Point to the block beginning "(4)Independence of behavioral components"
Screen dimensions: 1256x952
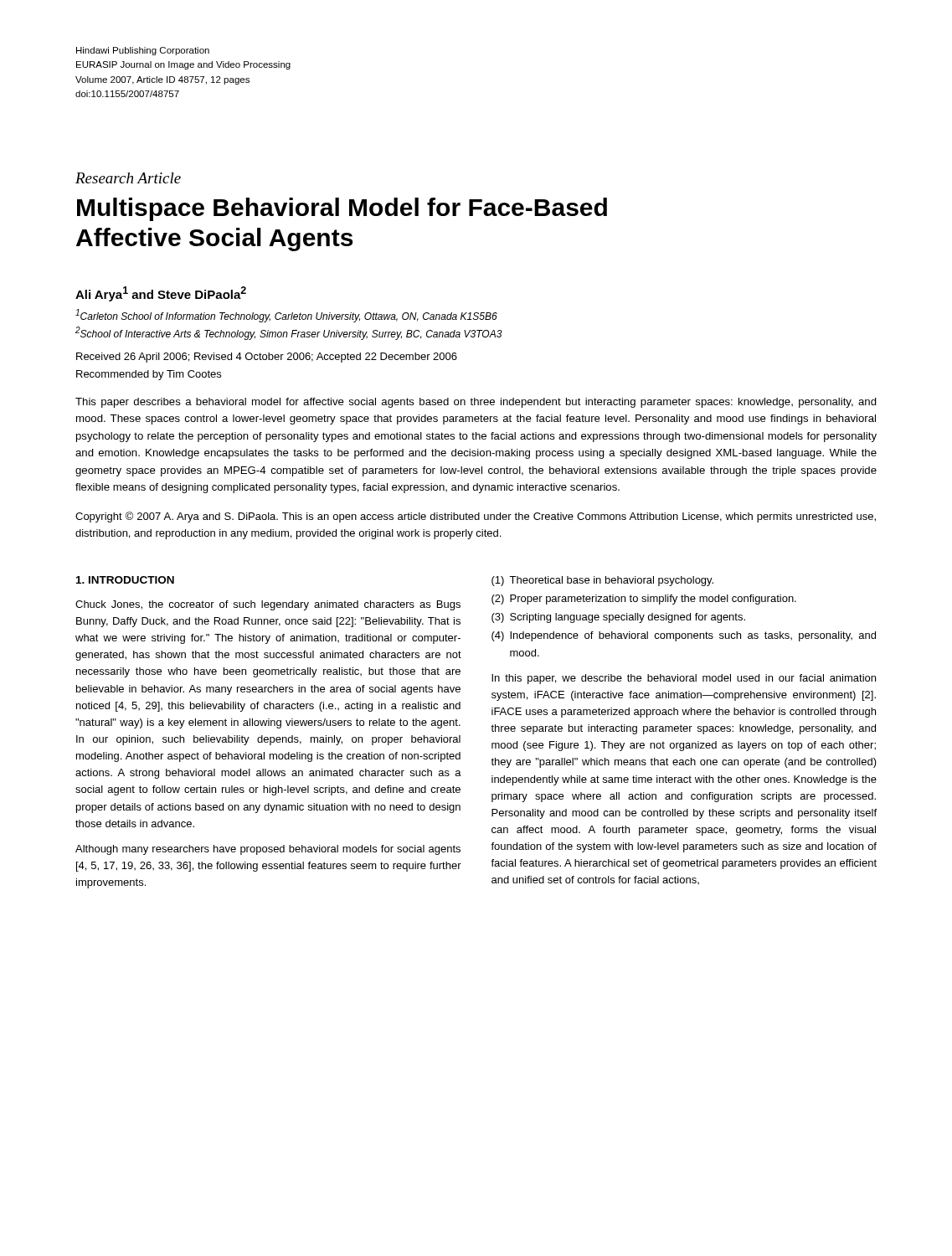(684, 644)
